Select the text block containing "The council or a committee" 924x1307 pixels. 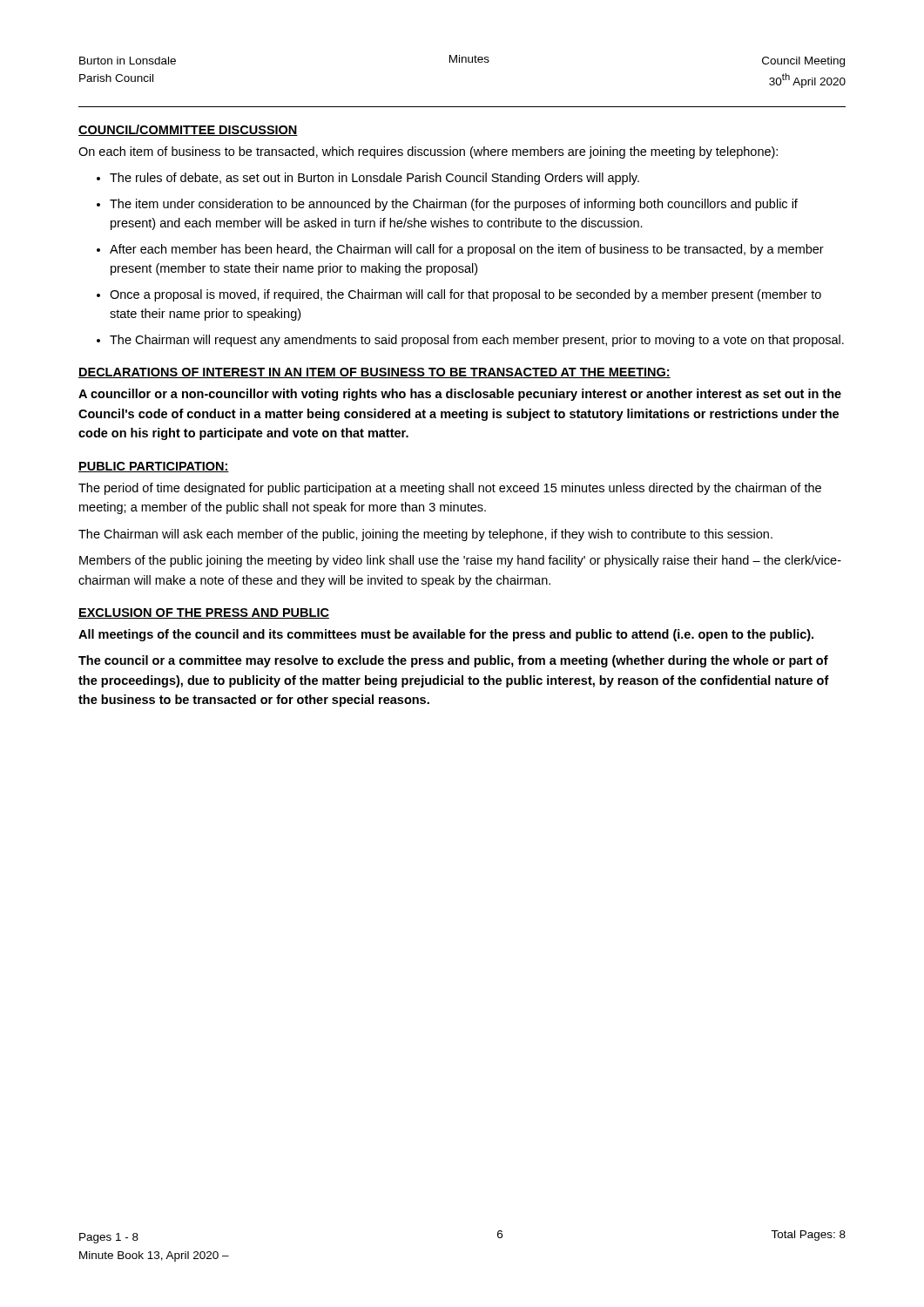453,680
